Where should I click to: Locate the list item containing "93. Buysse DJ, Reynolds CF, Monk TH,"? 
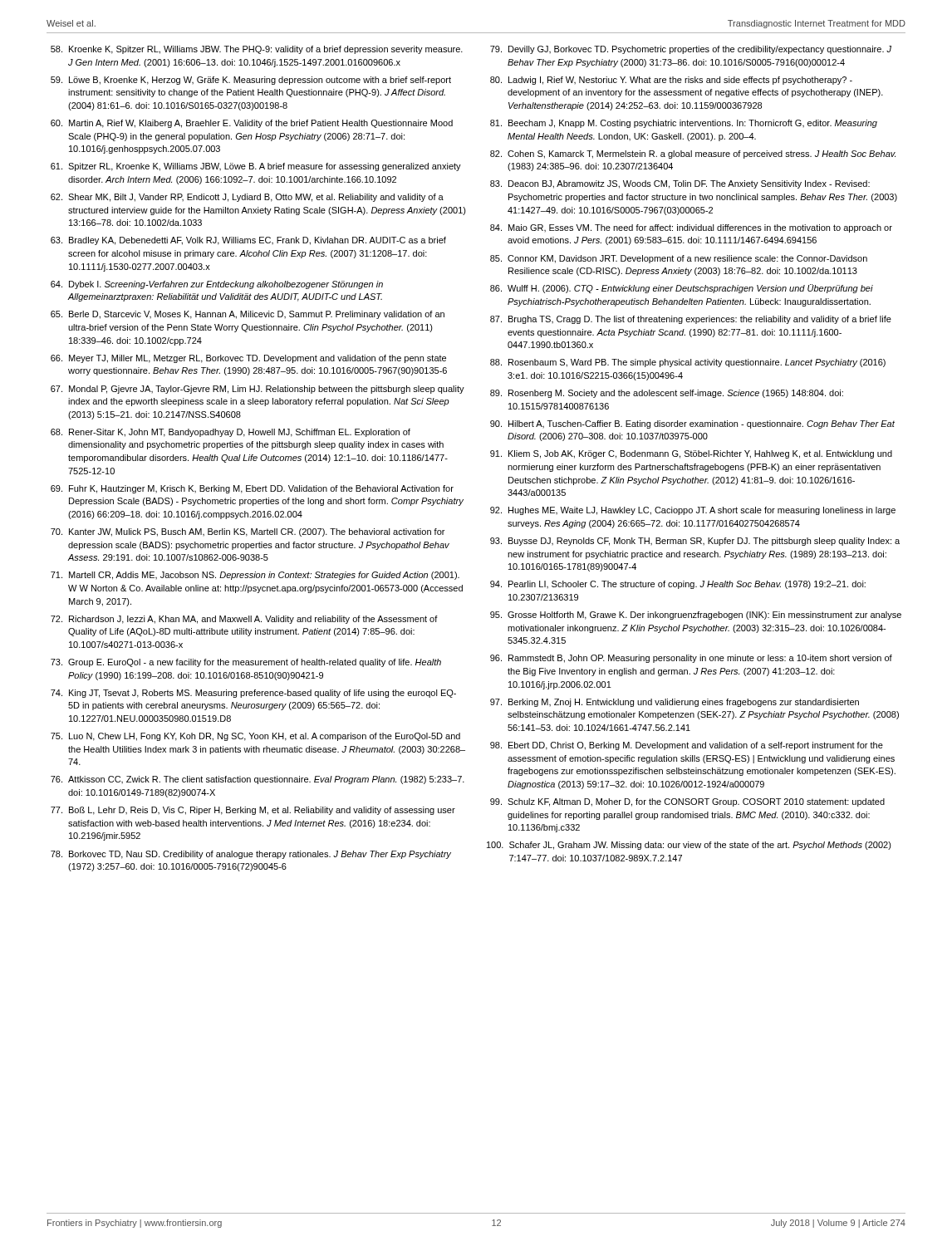[696, 554]
